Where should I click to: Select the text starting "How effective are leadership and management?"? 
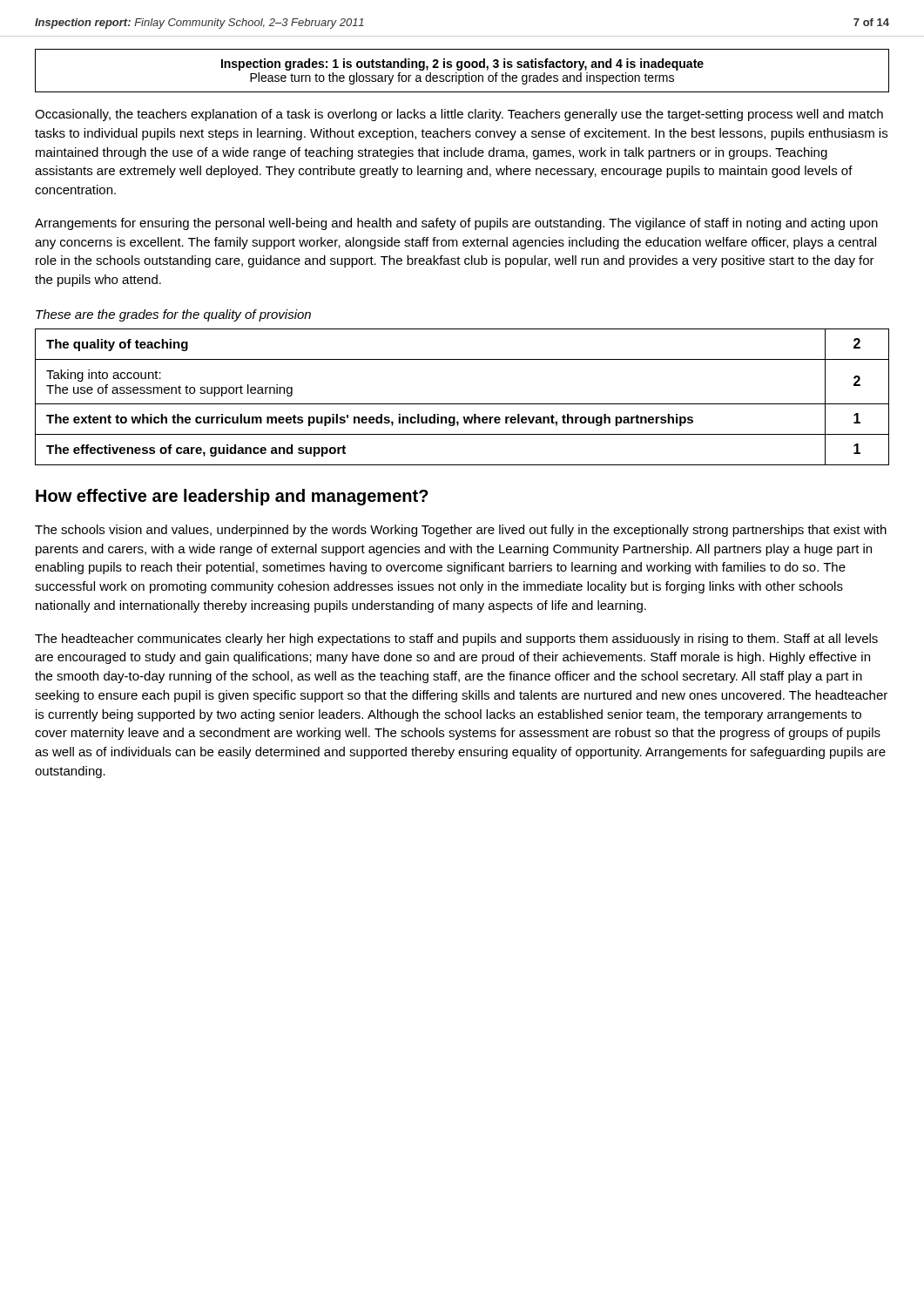[232, 496]
